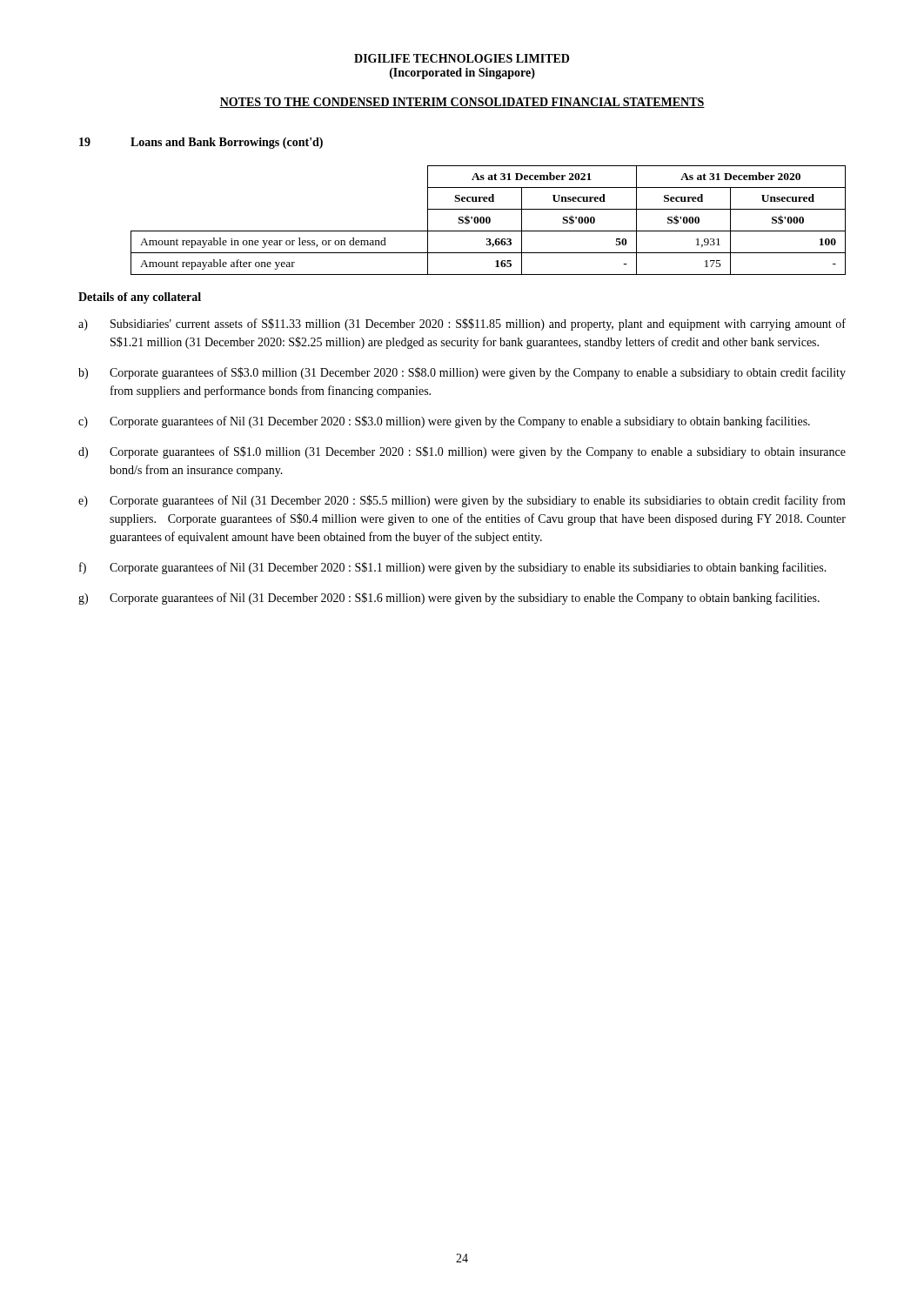The image size is (924, 1305).
Task: Navigate to the block starting "g) Corporate guarantees of Nil"
Action: tap(462, 598)
